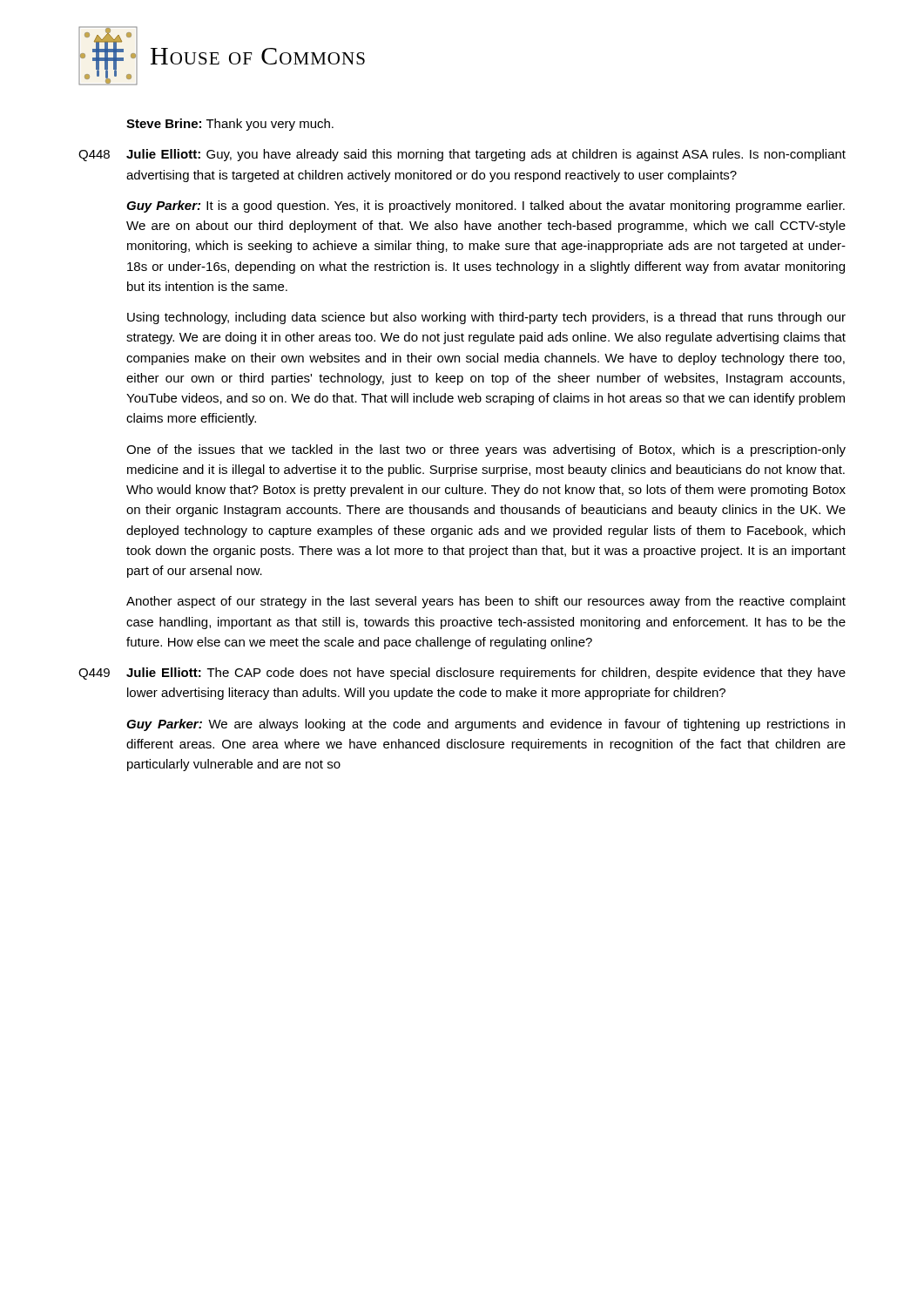Select the region starting "Q449 Julie Elliott: The"

coord(462,683)
